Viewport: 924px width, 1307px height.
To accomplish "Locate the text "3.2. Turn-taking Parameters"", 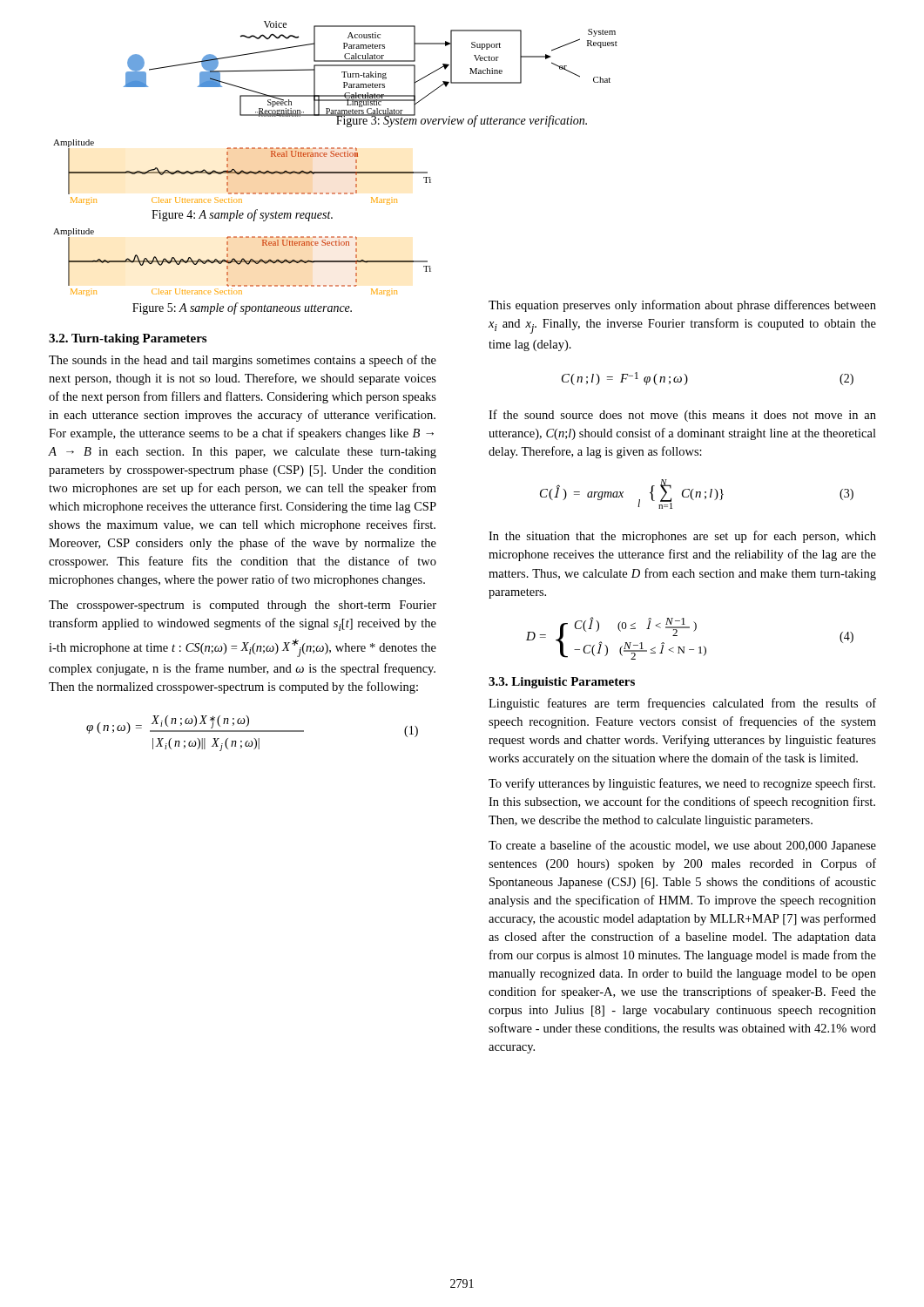I will pyautogui.click(x=128, y=338).
